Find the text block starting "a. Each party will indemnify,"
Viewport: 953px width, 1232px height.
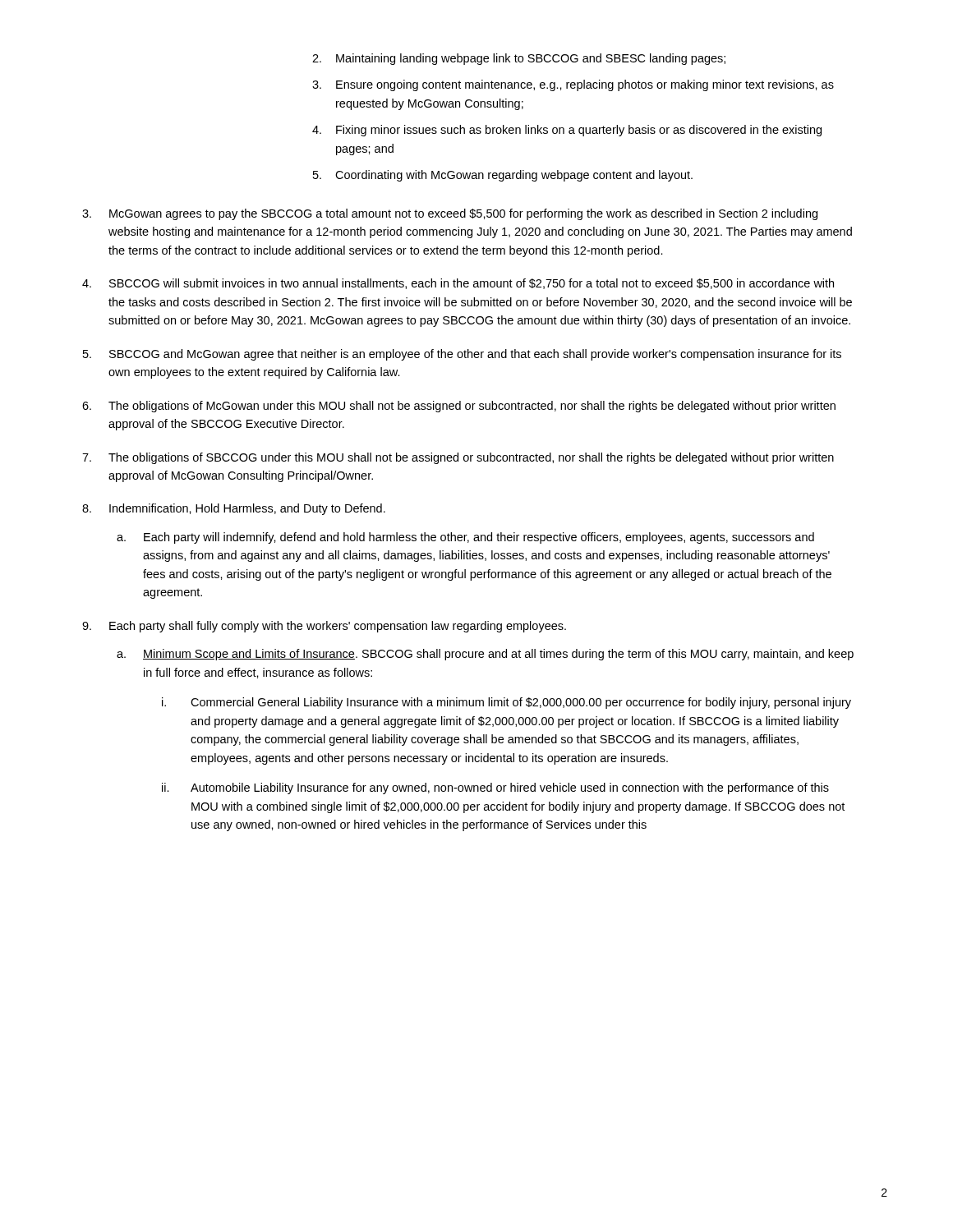click(486, 565)
